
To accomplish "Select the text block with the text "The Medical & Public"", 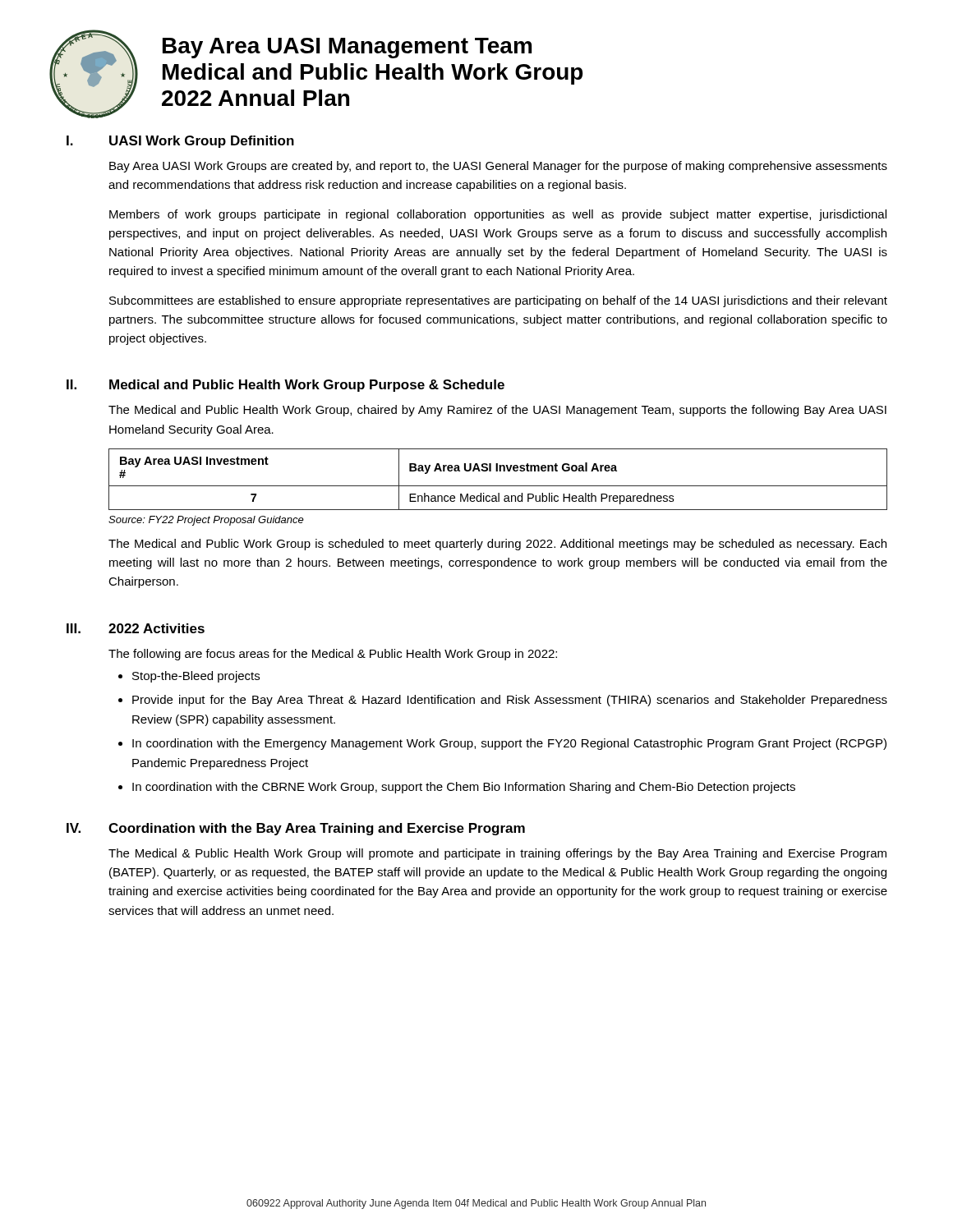I will [498, 881].
